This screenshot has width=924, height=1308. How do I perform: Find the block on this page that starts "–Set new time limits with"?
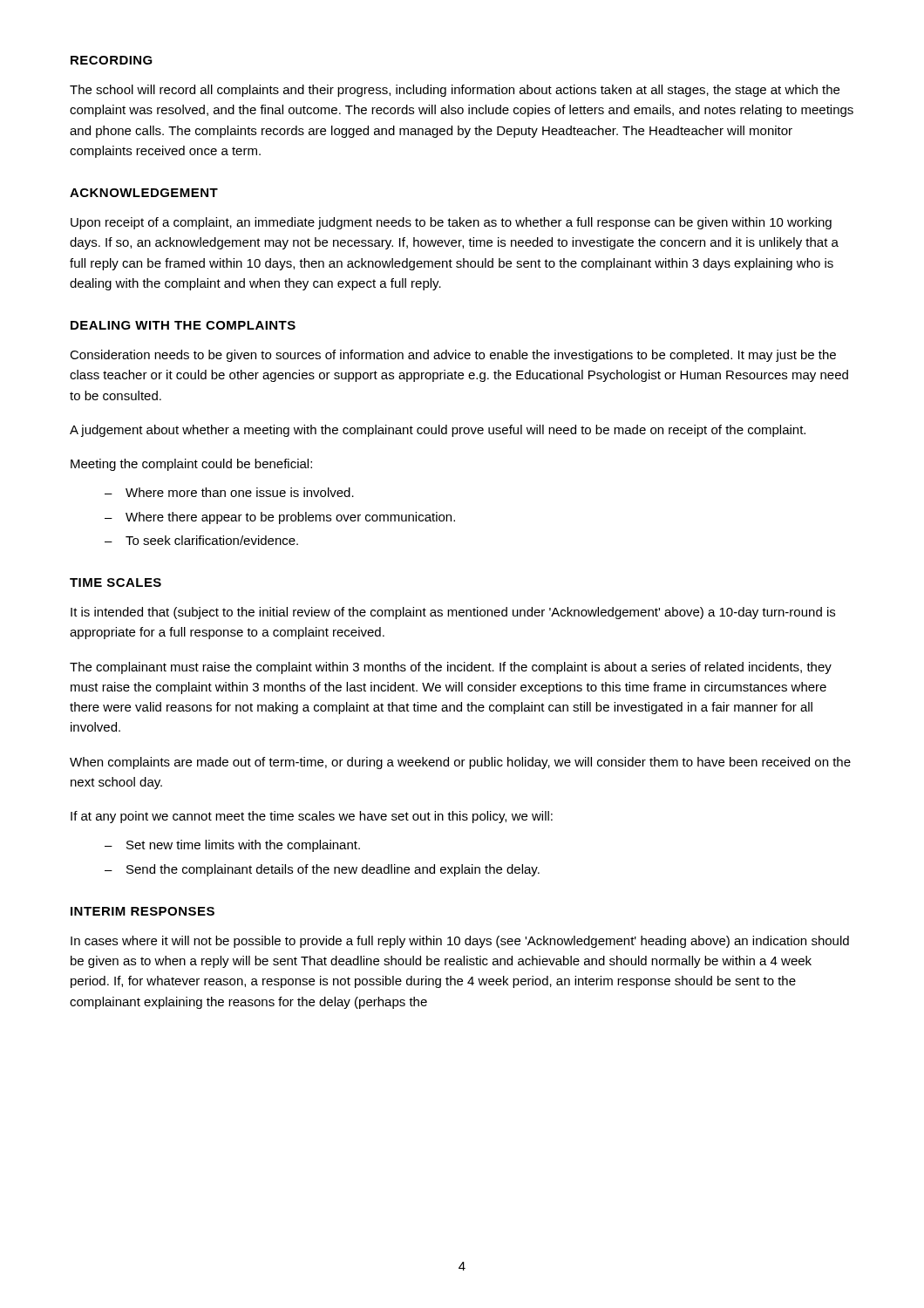[233, 845]
